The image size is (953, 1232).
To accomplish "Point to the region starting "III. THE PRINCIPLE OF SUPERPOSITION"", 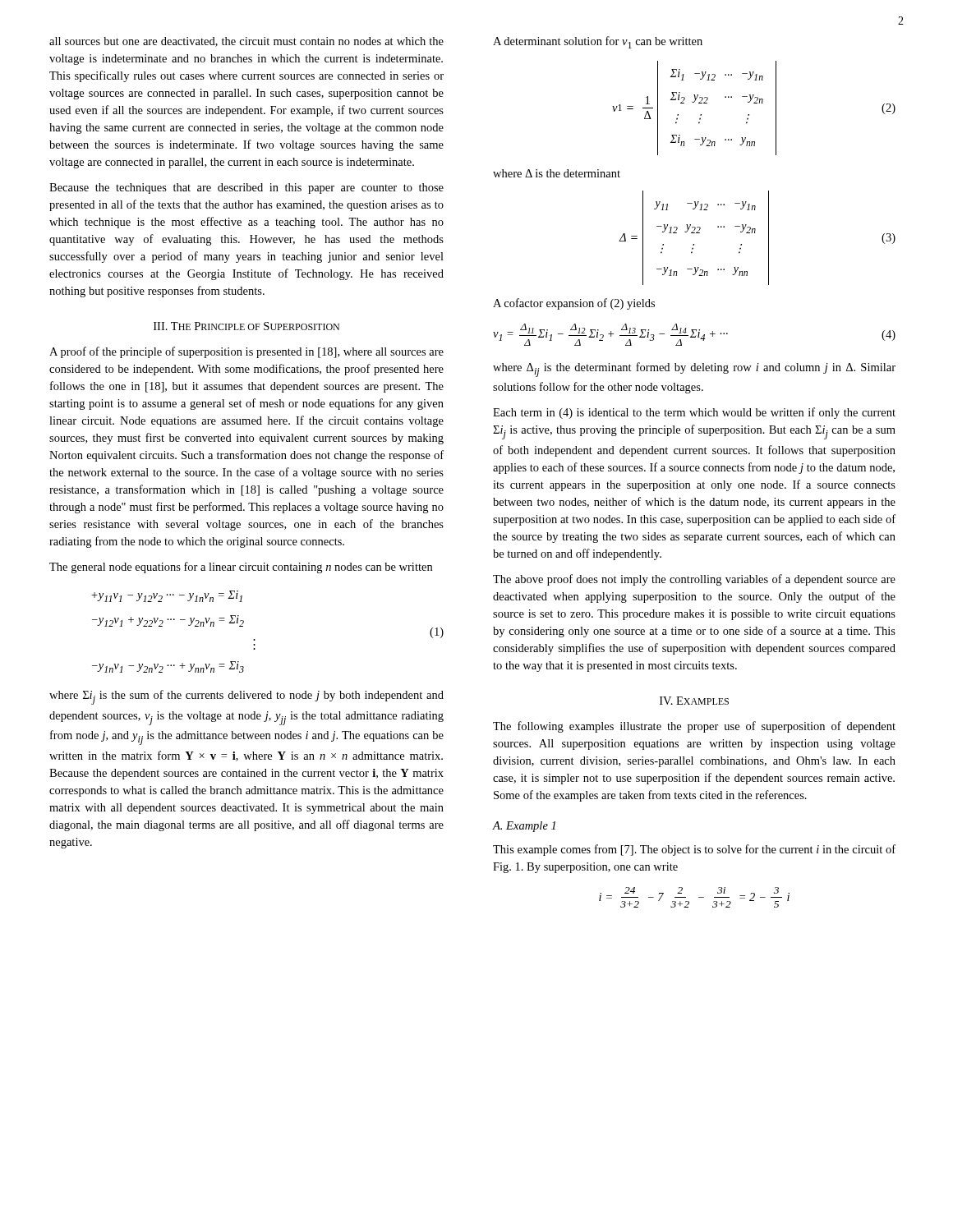I will tap(246, 327).
